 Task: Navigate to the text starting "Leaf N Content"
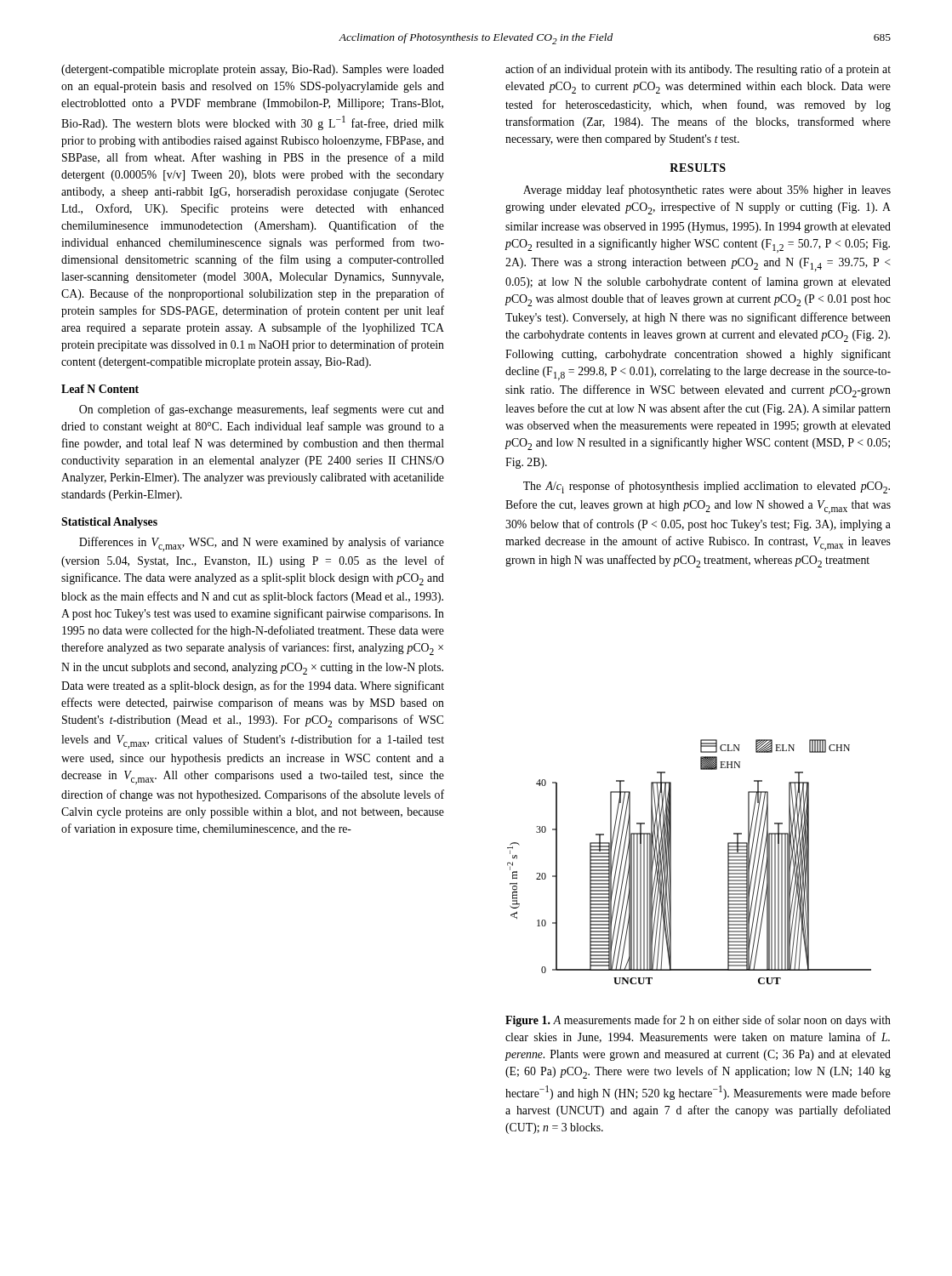tap(100, 389)
